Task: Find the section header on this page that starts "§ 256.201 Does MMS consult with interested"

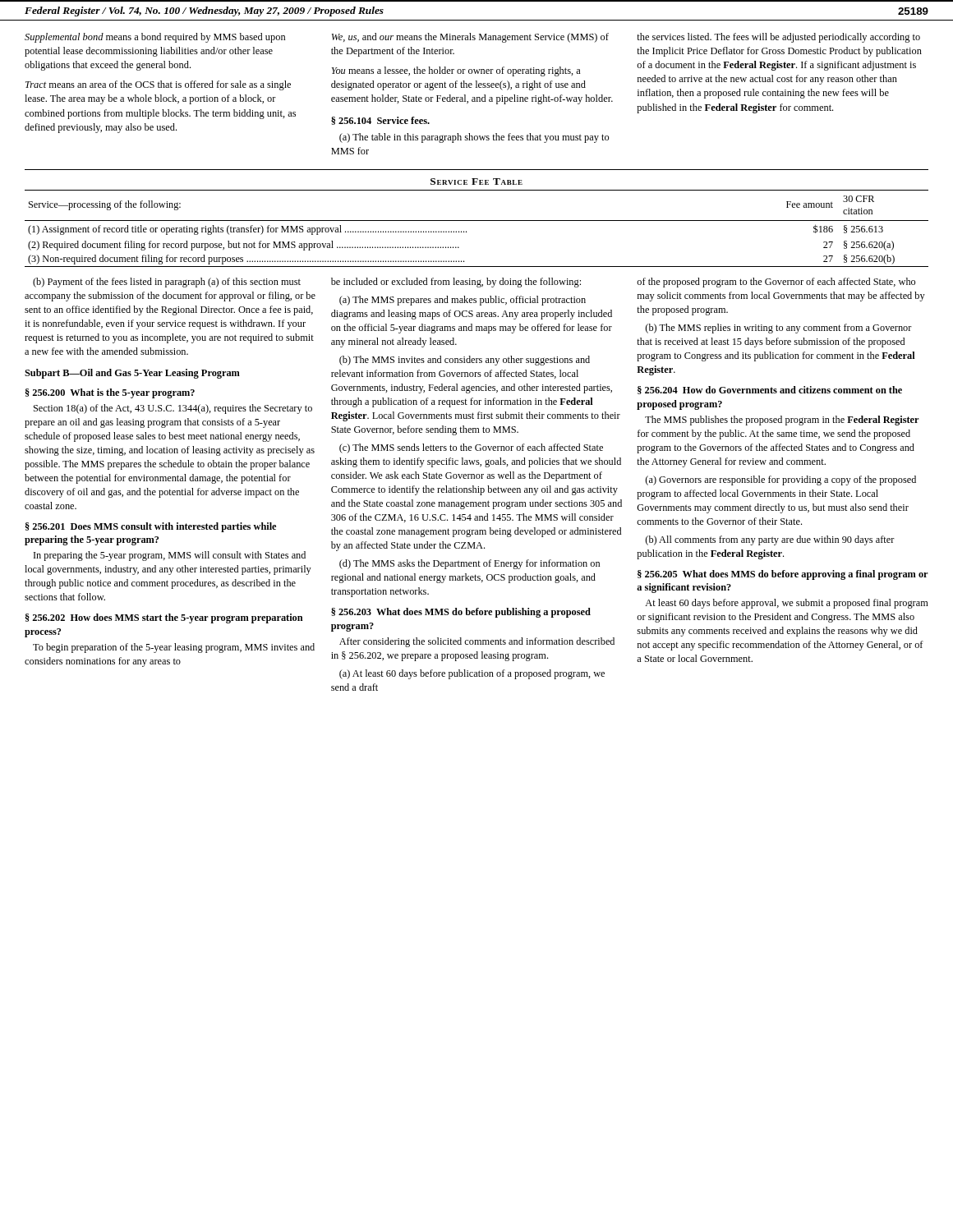Action: 151,533
